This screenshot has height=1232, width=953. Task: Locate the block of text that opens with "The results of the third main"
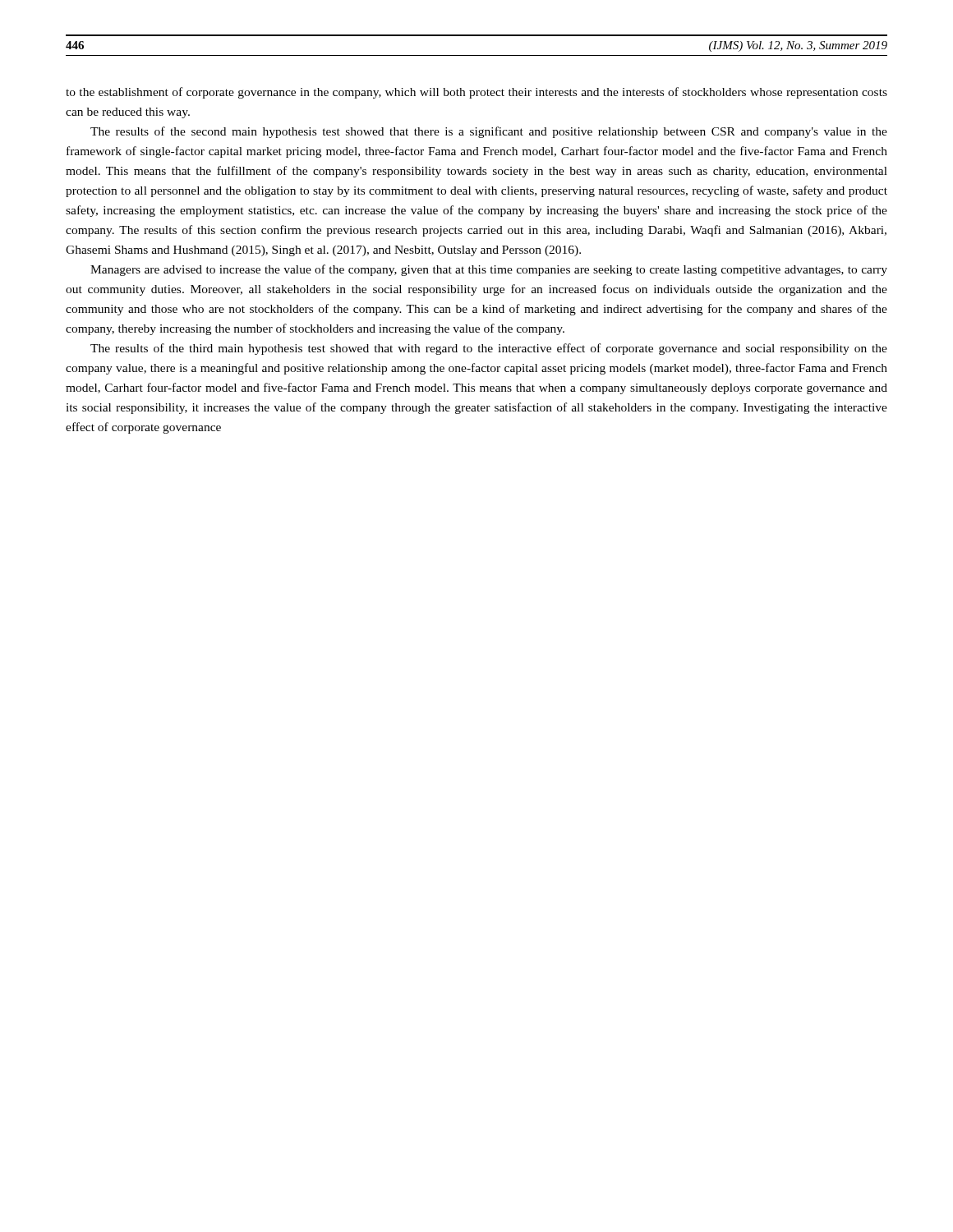476,387
